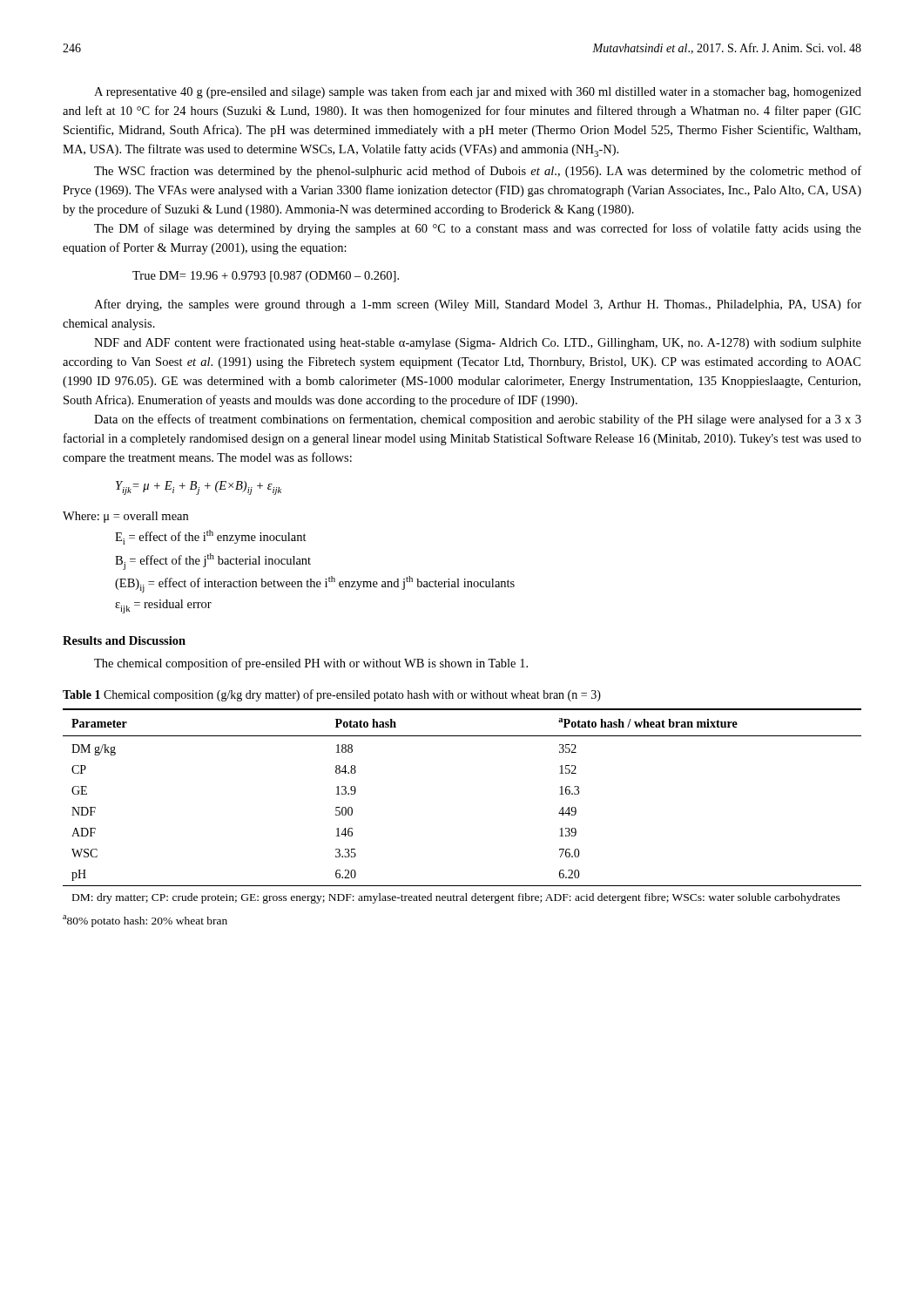Click the passage that begins "a80% potato hash:"
The image size is (924, 1307).
click(145, 919)
